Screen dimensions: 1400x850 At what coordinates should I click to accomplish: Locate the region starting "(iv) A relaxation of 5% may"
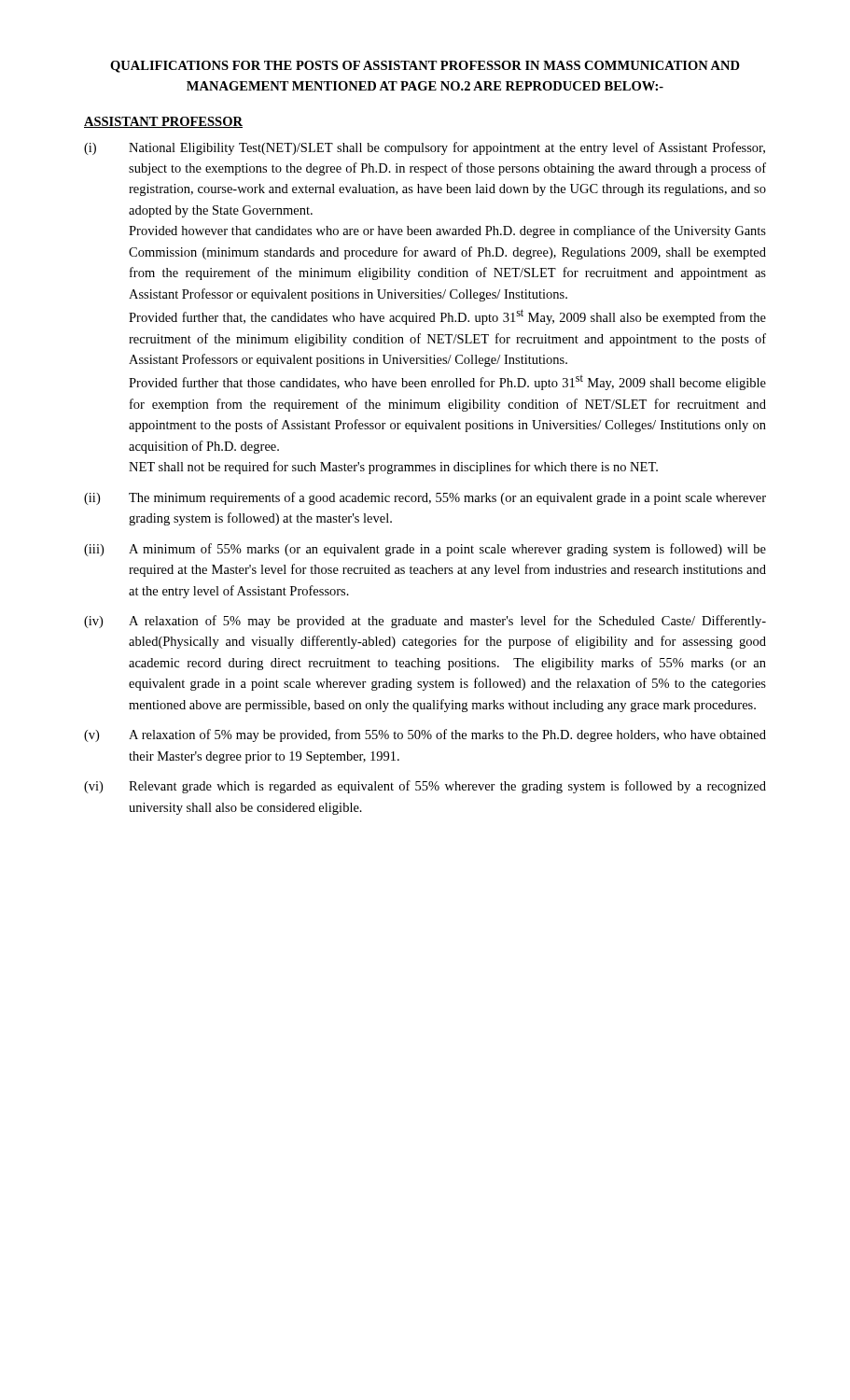(425, 663)
